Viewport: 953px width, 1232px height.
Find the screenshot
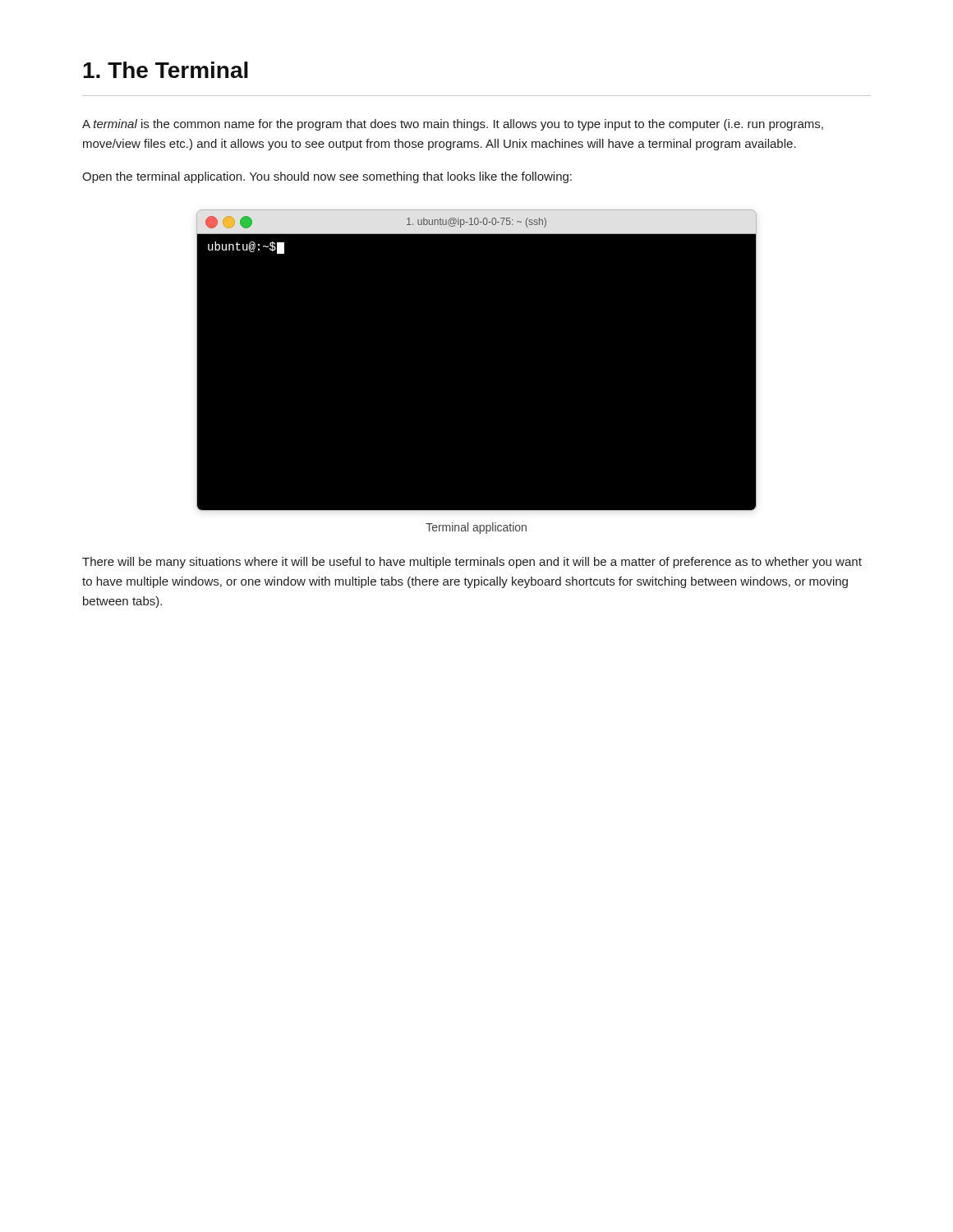pos(476,360)
